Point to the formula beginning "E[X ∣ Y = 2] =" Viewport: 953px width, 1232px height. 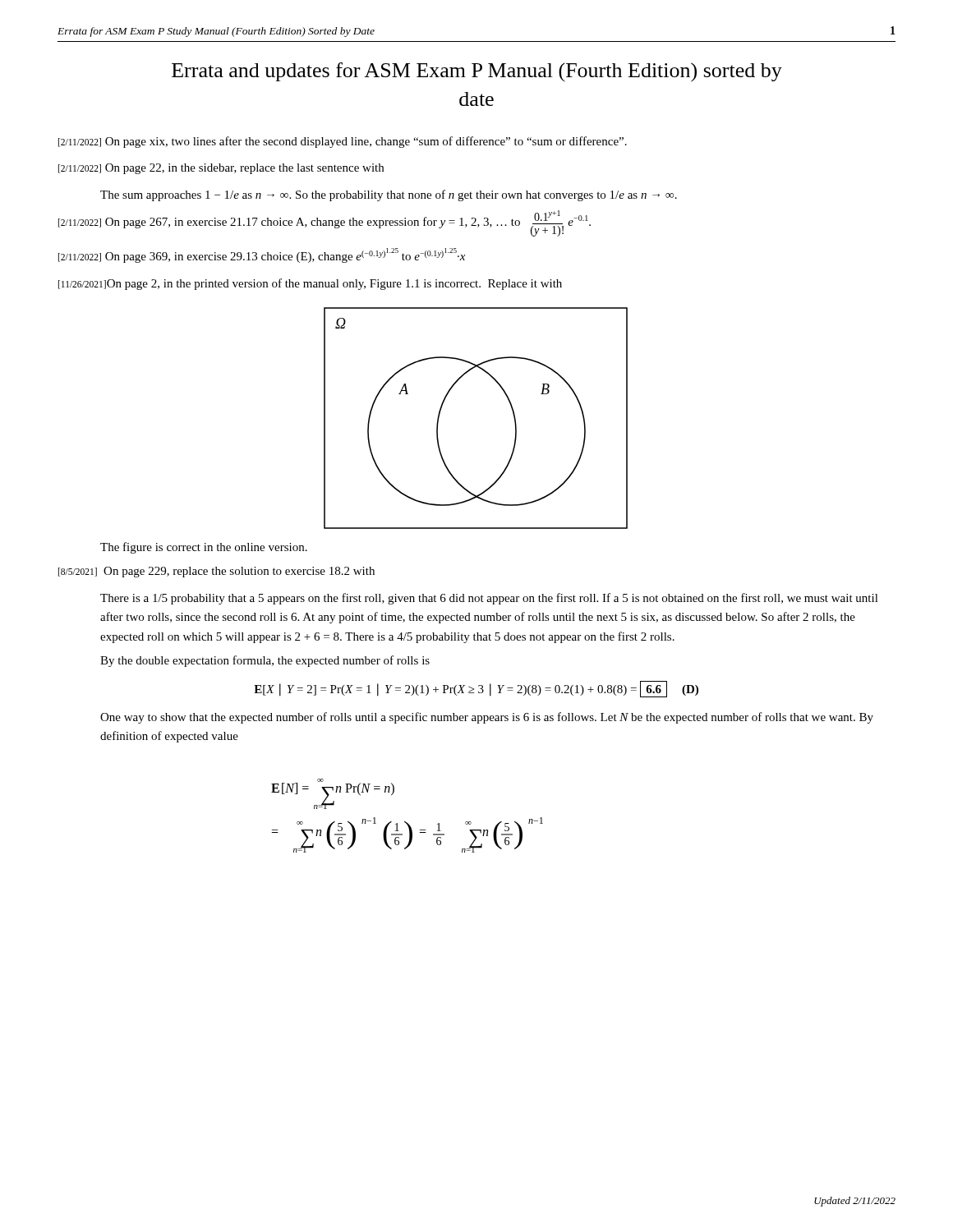pyautogui.click(x=476, y=689)
